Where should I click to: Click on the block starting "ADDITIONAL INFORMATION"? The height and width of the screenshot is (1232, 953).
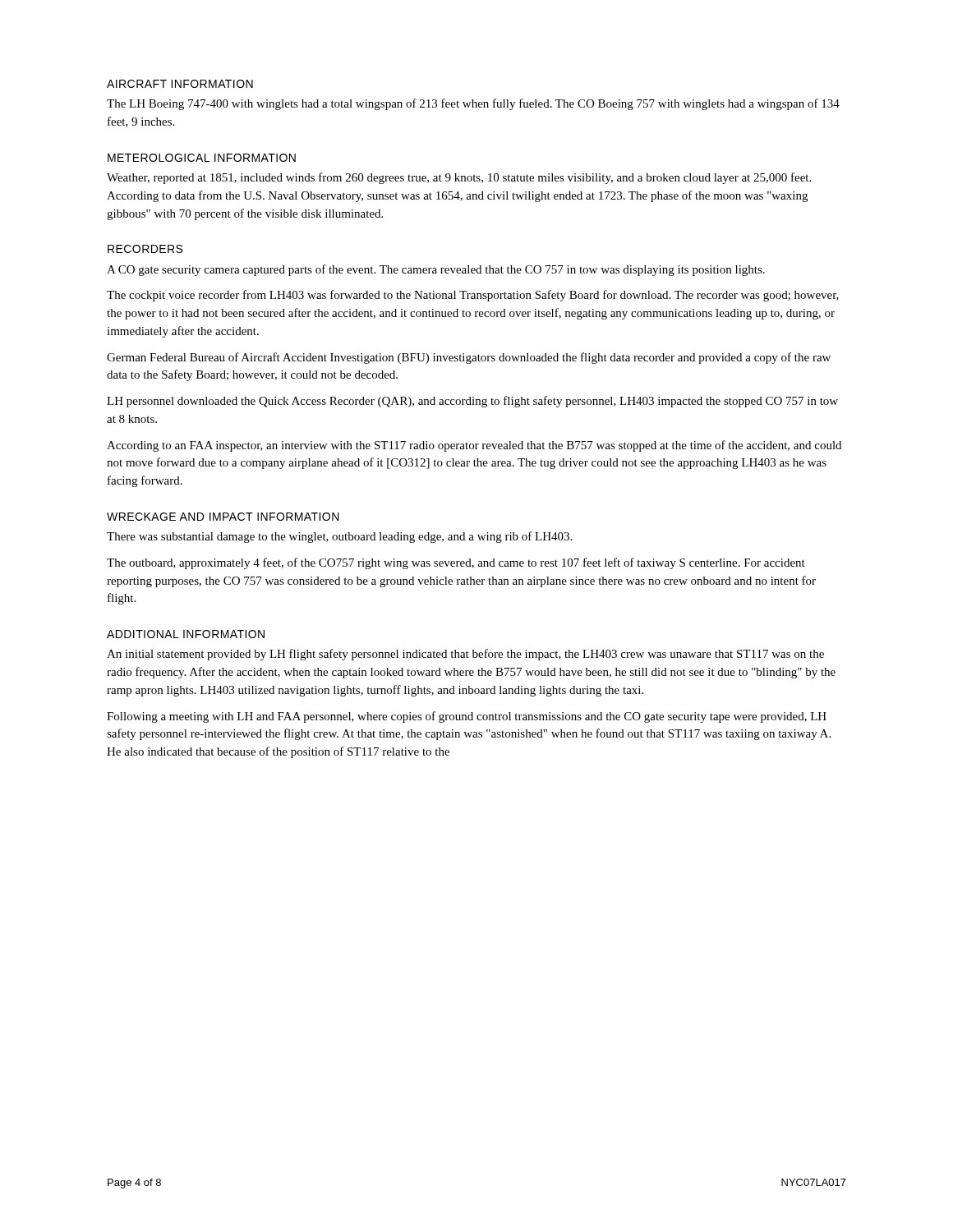(186, 634)
